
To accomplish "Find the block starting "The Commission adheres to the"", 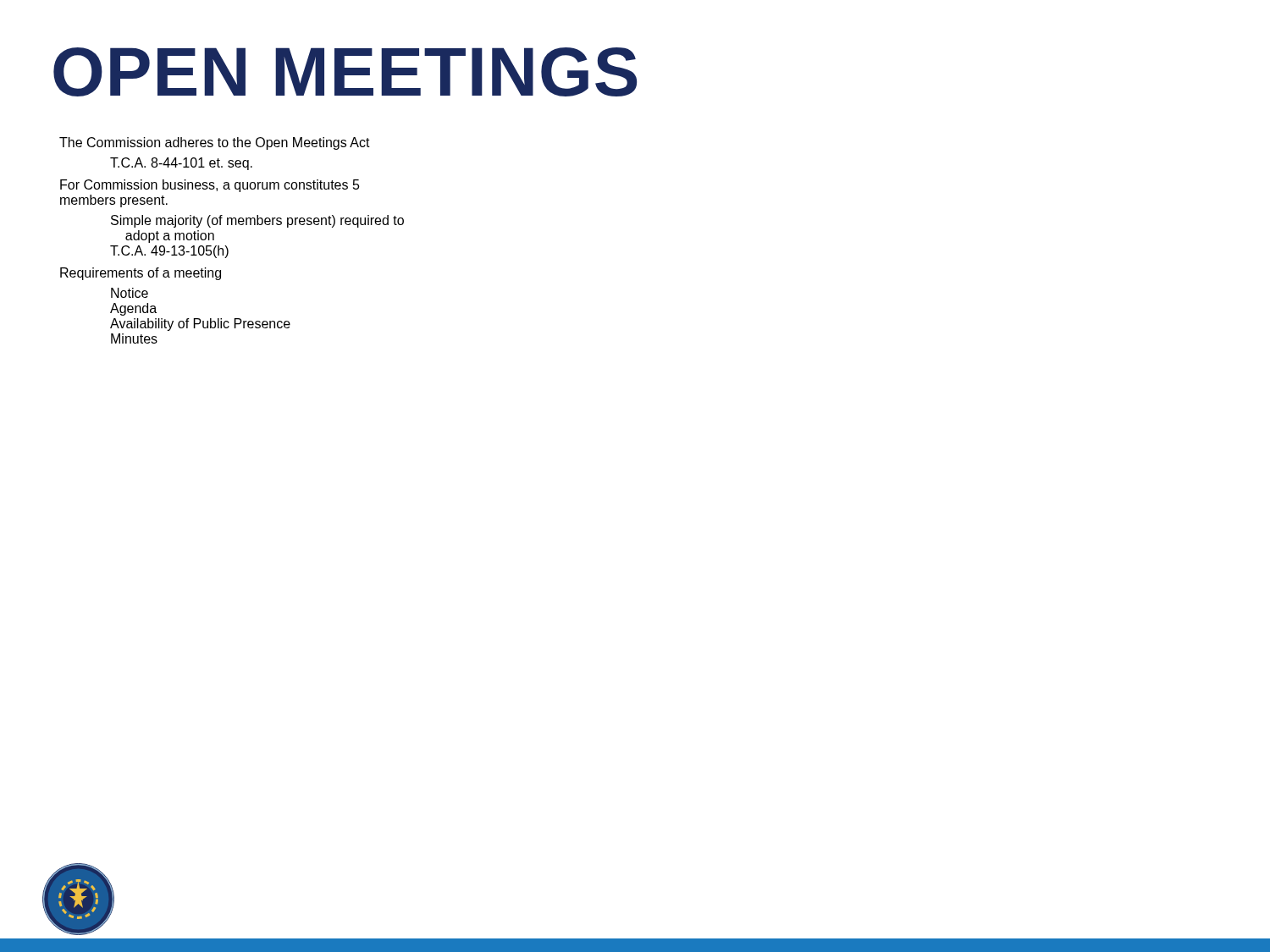I will (x=215, y=143).
